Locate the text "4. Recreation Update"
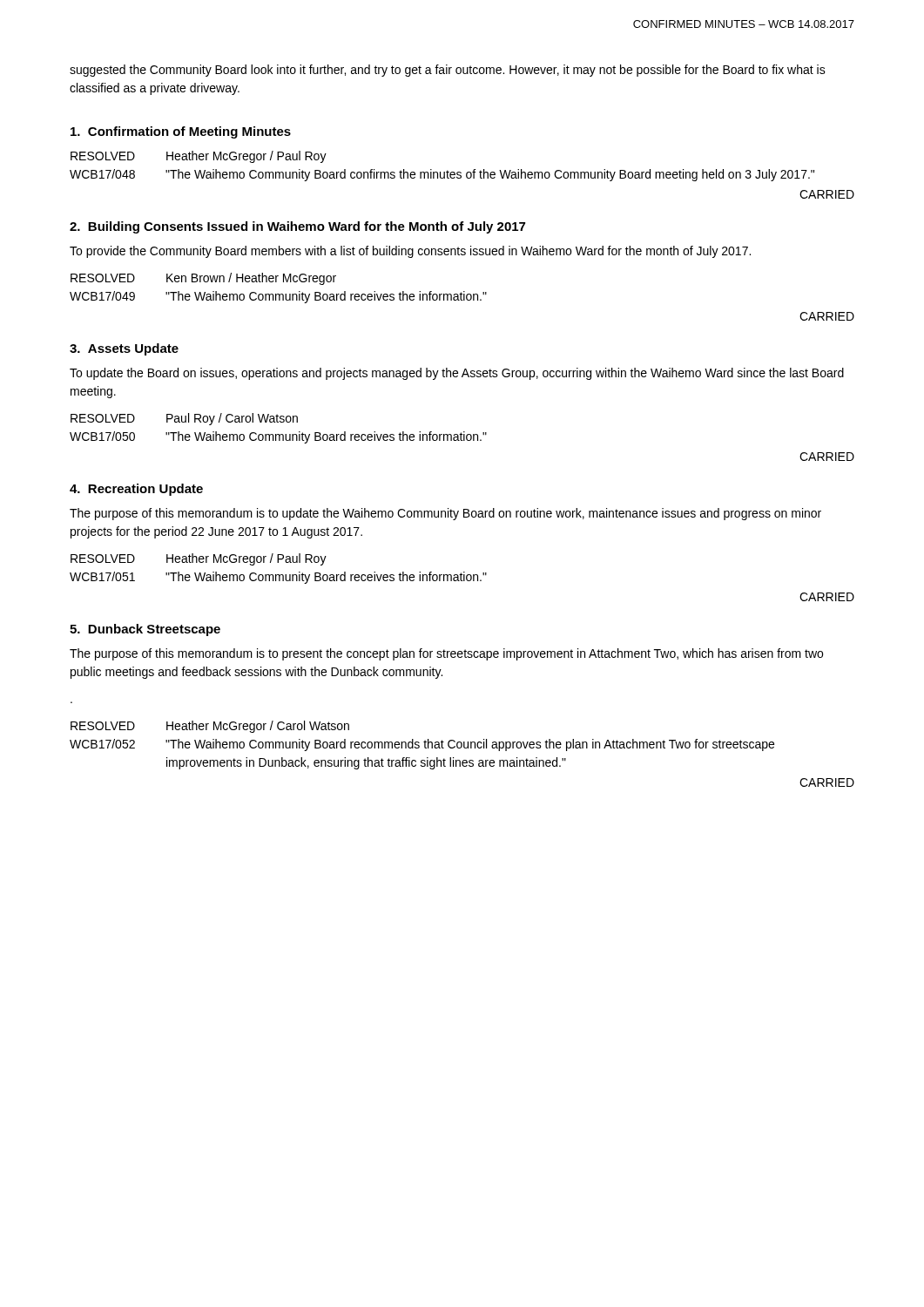Viewport: 924px width, 1307px height. (x=136, y=488)
